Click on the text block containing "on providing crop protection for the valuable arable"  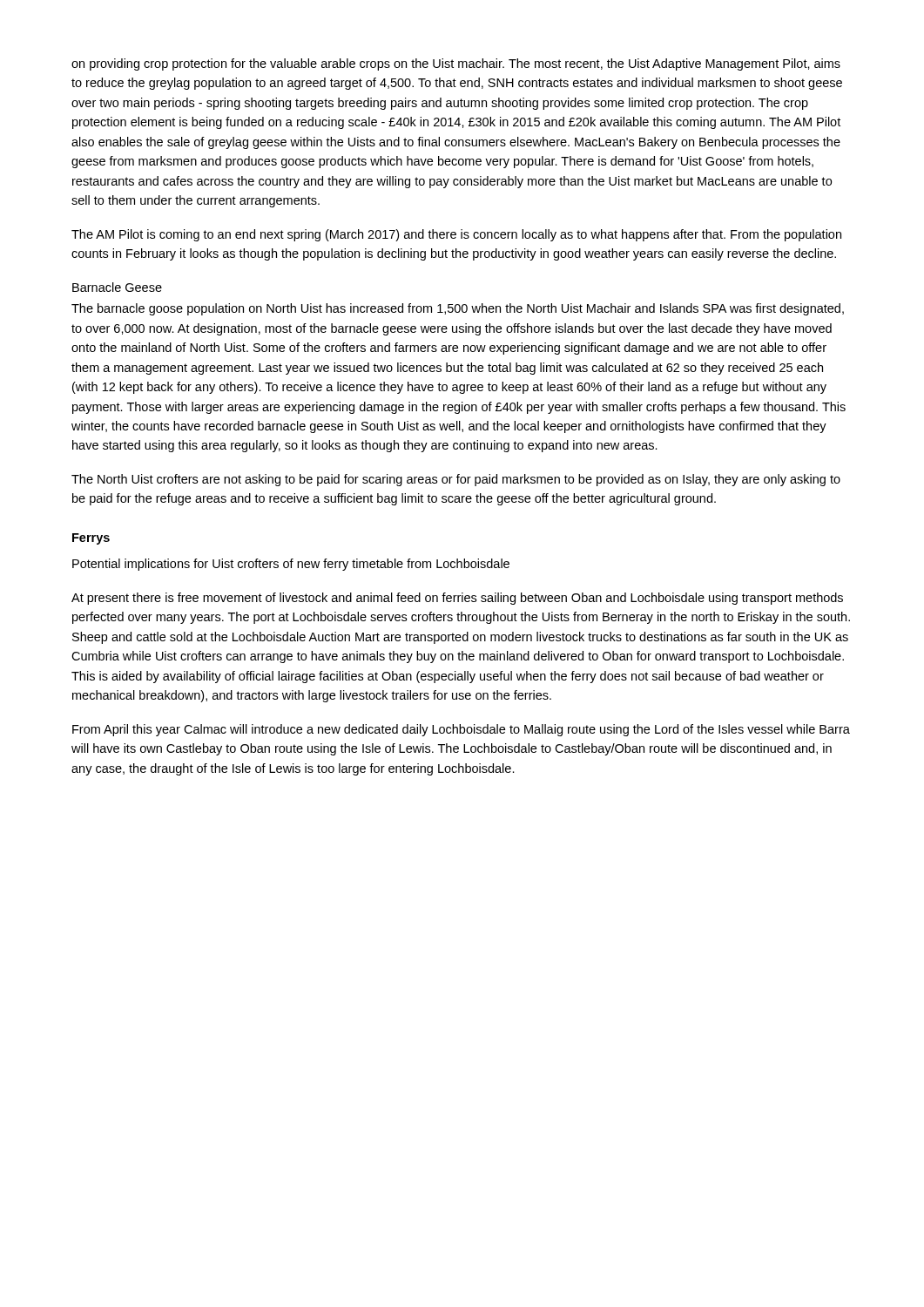tap(457, 132)
